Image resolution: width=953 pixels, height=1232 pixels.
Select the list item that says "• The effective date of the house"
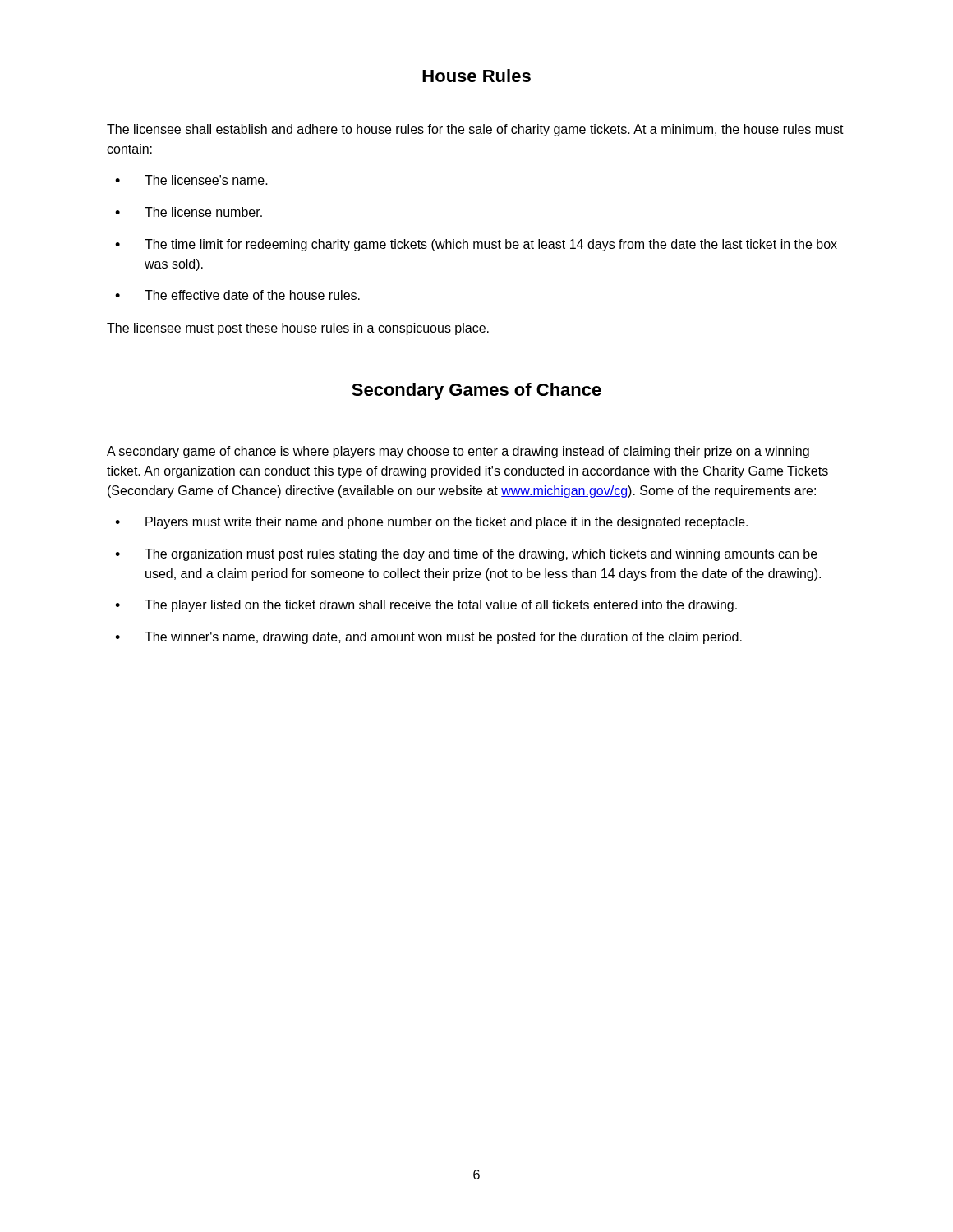[237, 295]
